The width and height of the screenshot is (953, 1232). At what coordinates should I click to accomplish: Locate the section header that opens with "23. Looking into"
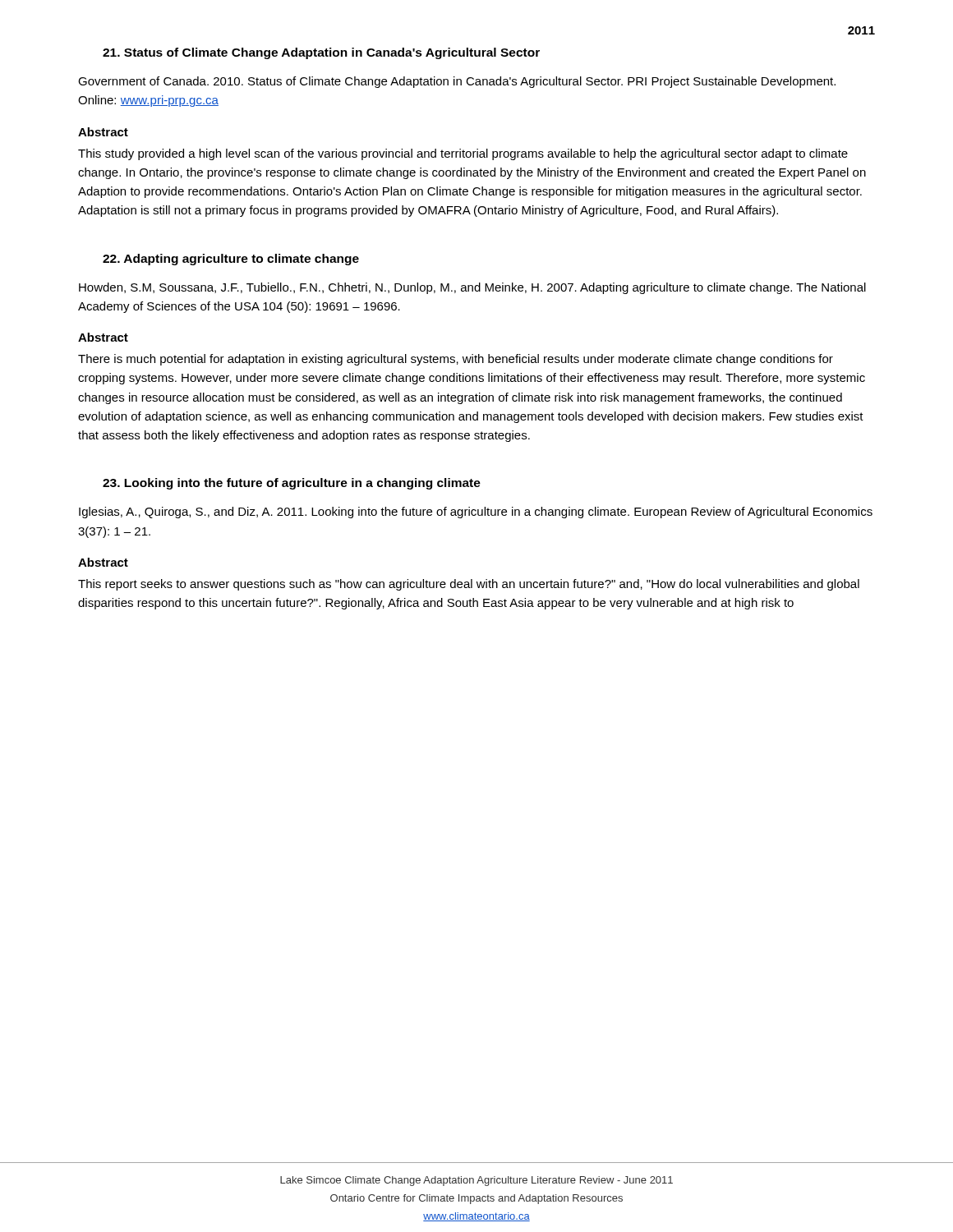point(292,483)
